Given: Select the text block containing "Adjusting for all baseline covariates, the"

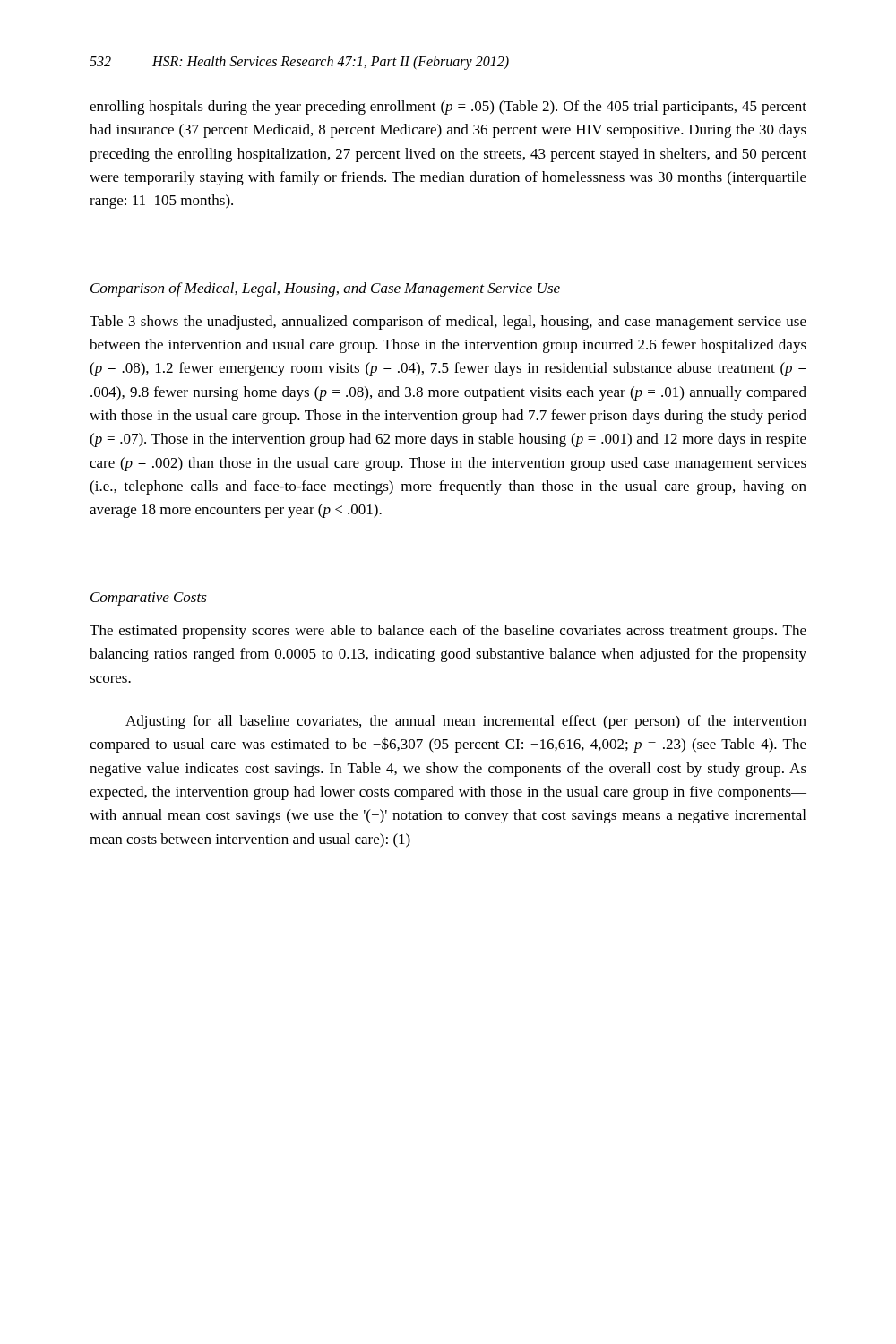Looking at the screenshot, I should [x=448, y=780].
